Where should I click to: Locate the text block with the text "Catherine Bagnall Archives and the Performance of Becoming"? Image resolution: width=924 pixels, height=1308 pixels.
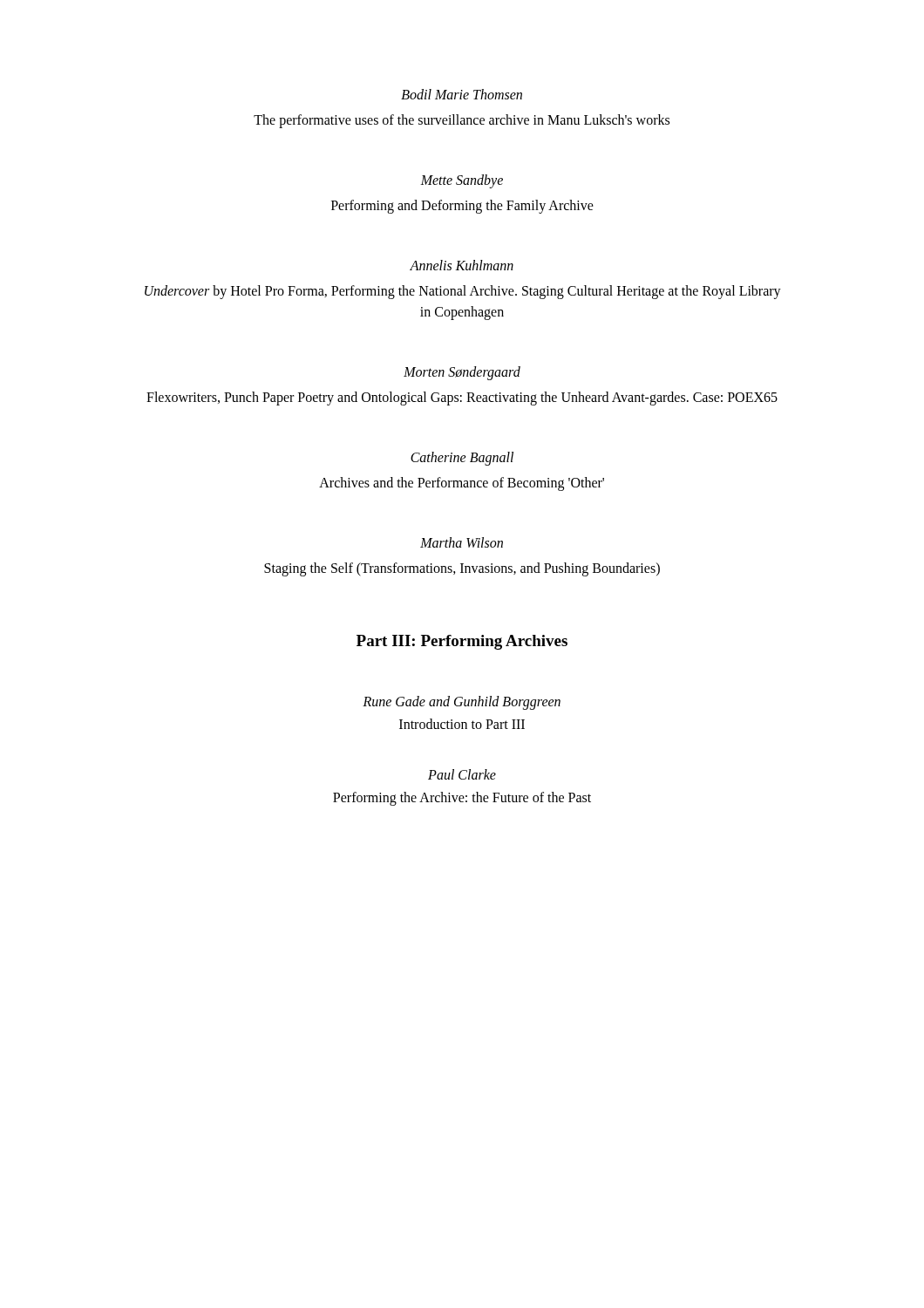coord(462,472)
